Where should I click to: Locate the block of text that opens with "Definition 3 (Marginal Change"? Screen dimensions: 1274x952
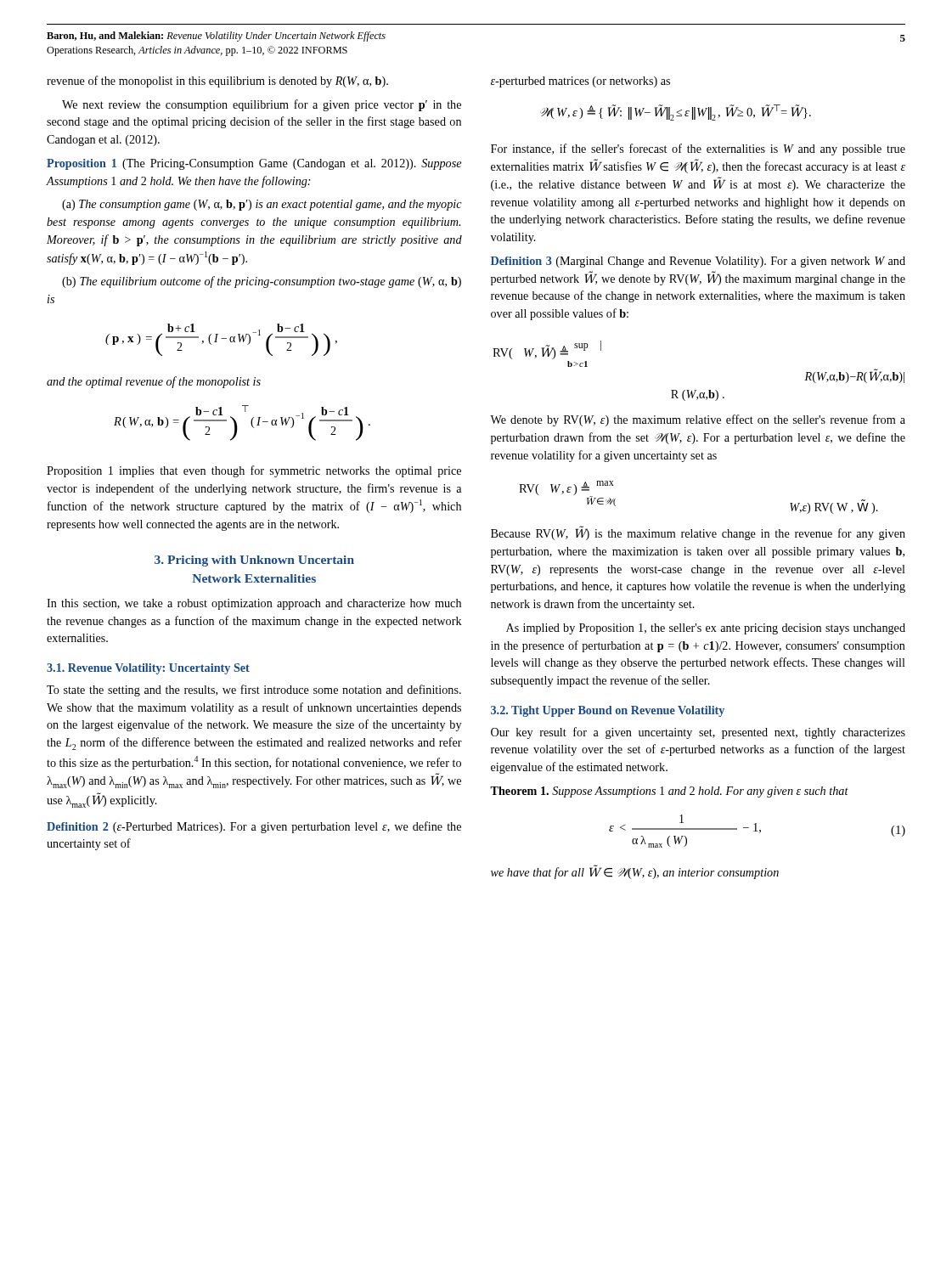point(698,287)
